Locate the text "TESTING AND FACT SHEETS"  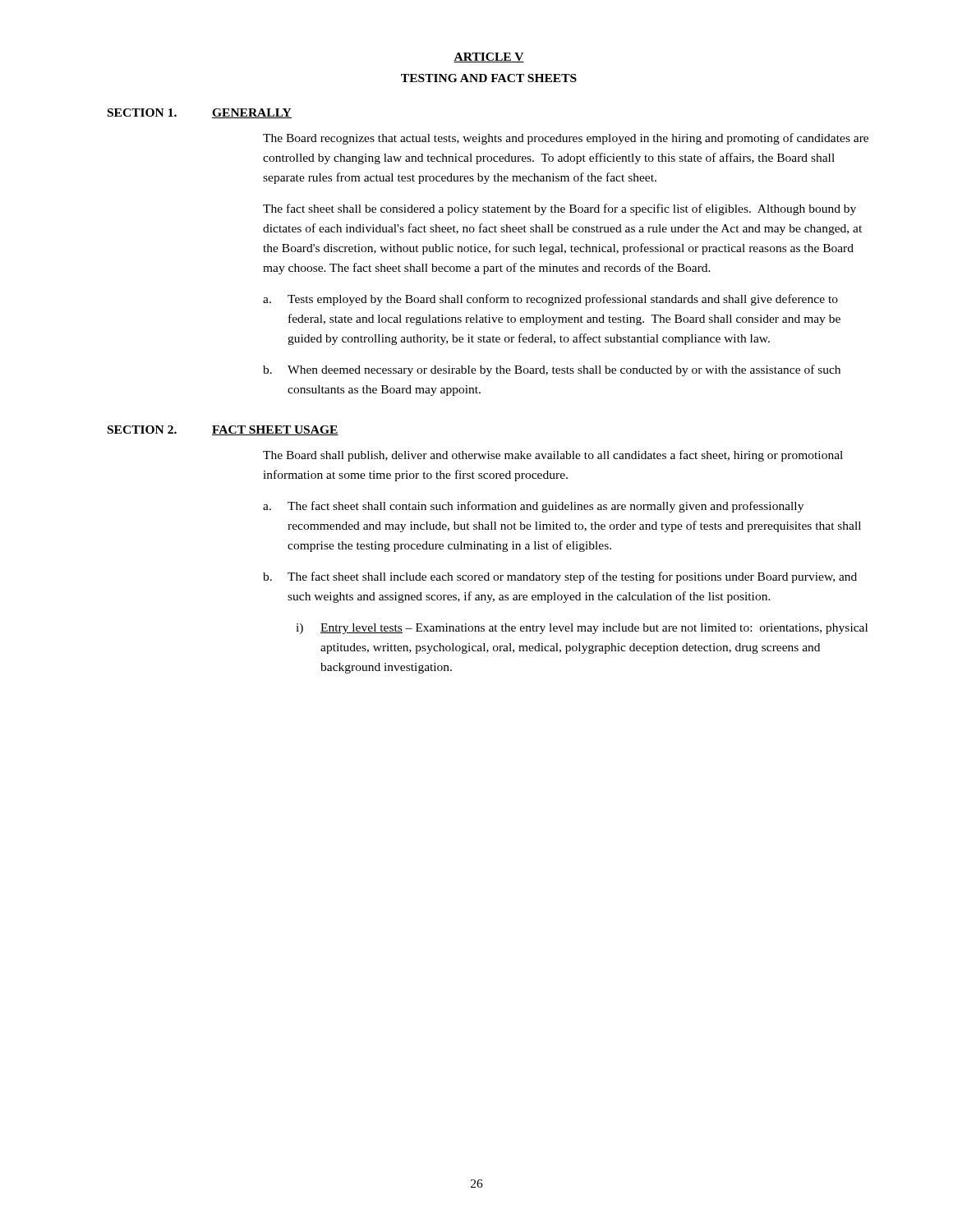pyautogui.click(x=489, y=78)
